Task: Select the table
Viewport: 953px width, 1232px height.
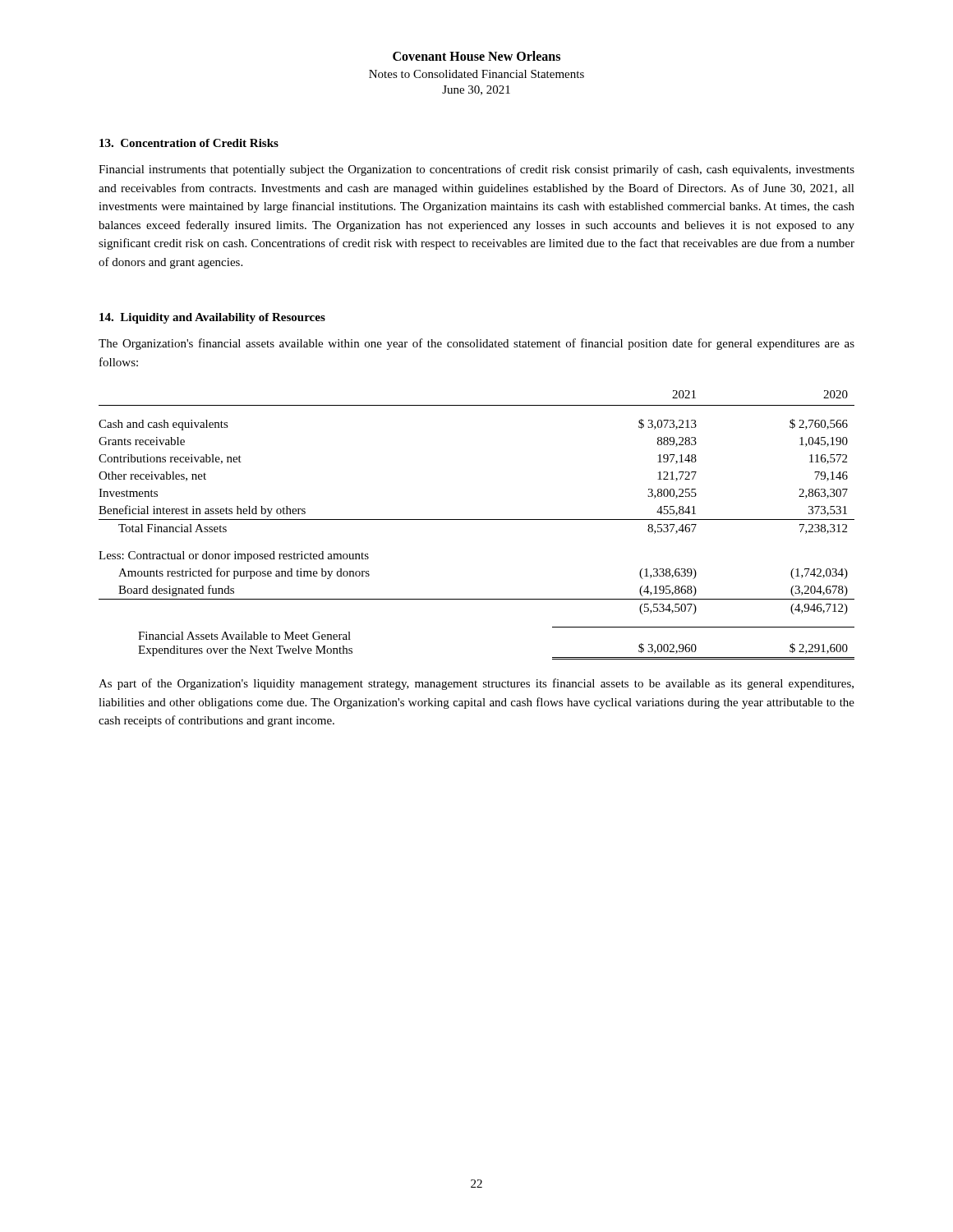Action: coord(476,523)
